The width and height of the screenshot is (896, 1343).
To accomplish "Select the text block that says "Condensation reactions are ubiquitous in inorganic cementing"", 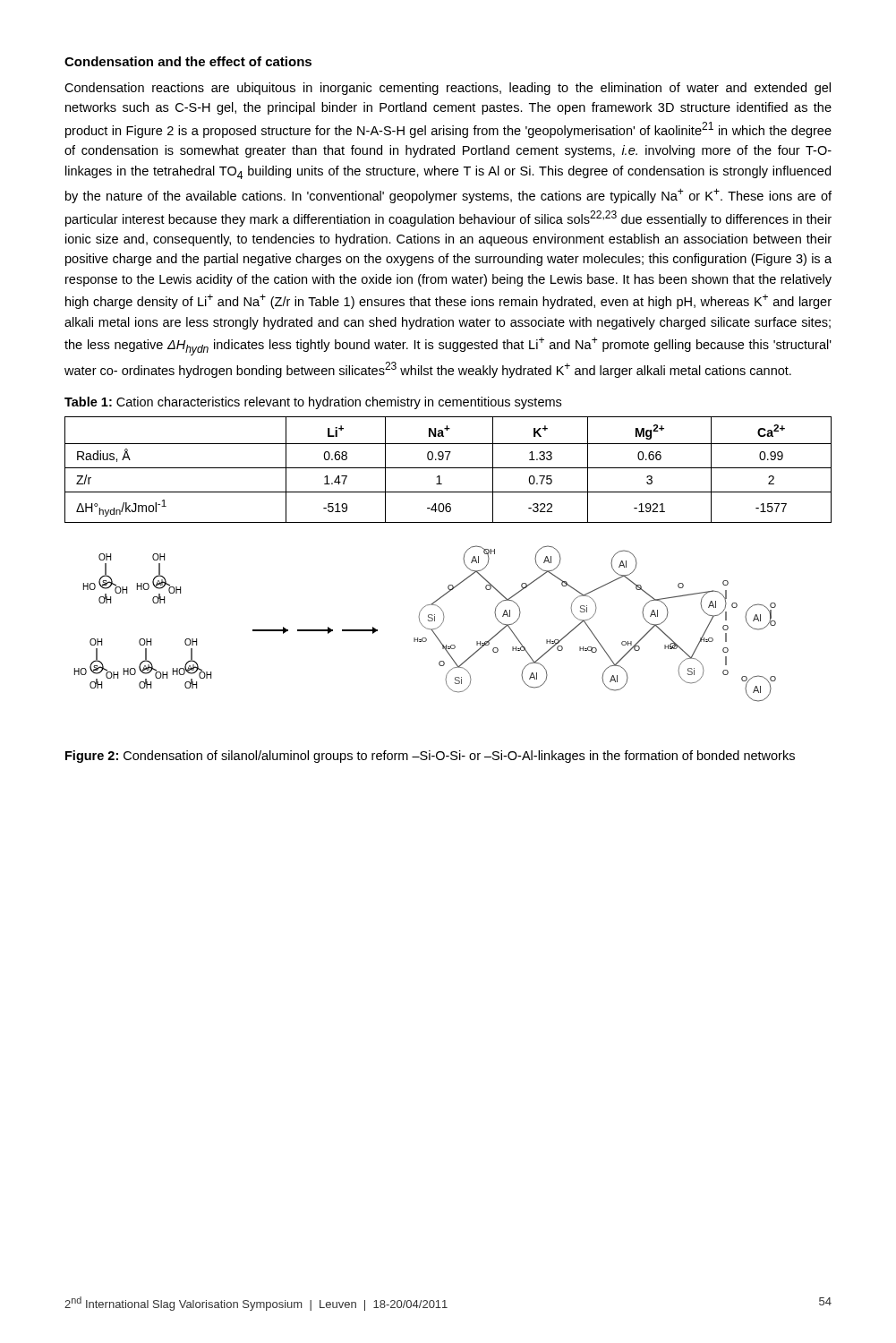I will 448,229.
